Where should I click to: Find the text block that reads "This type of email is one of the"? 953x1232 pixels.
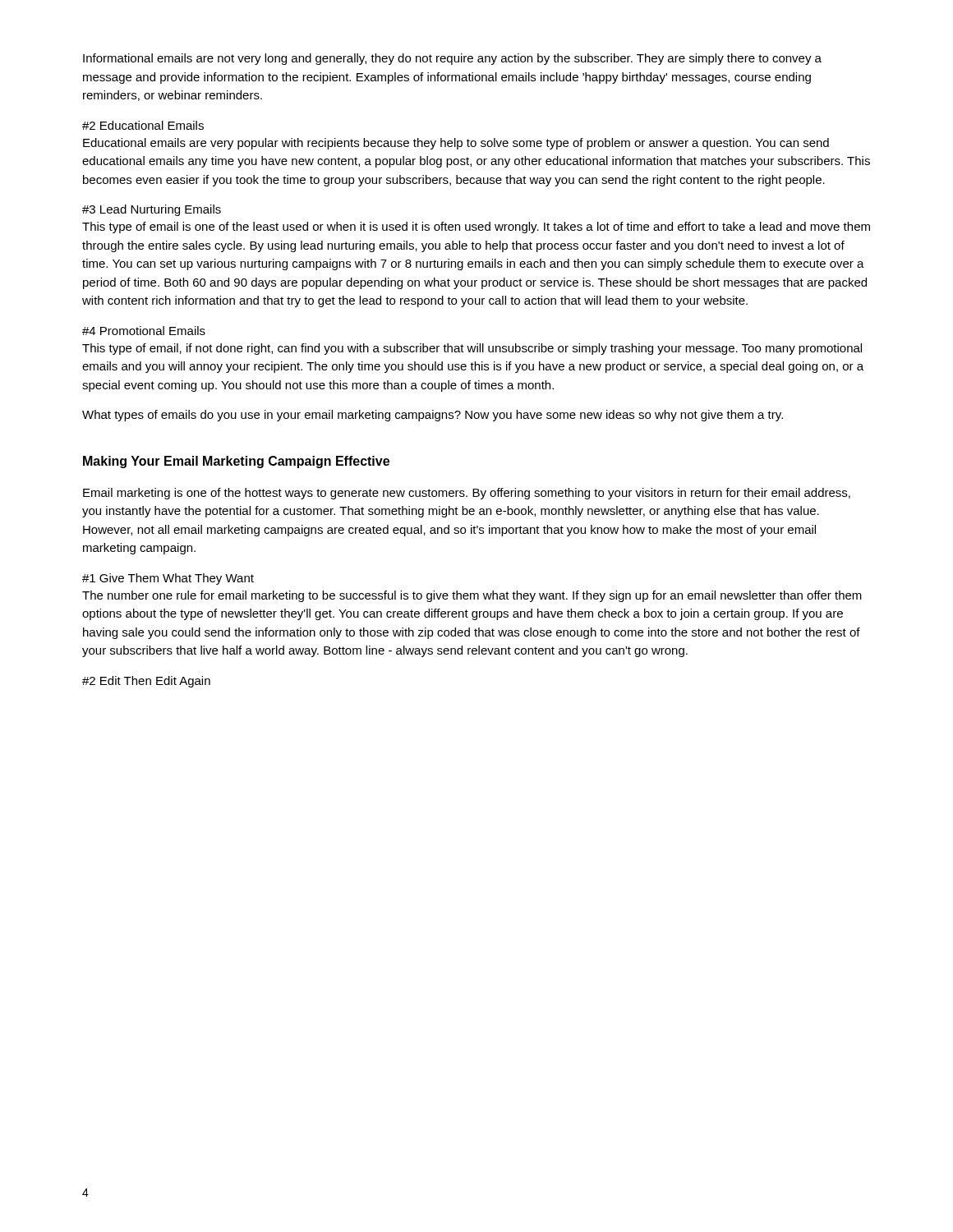(476, 263)
